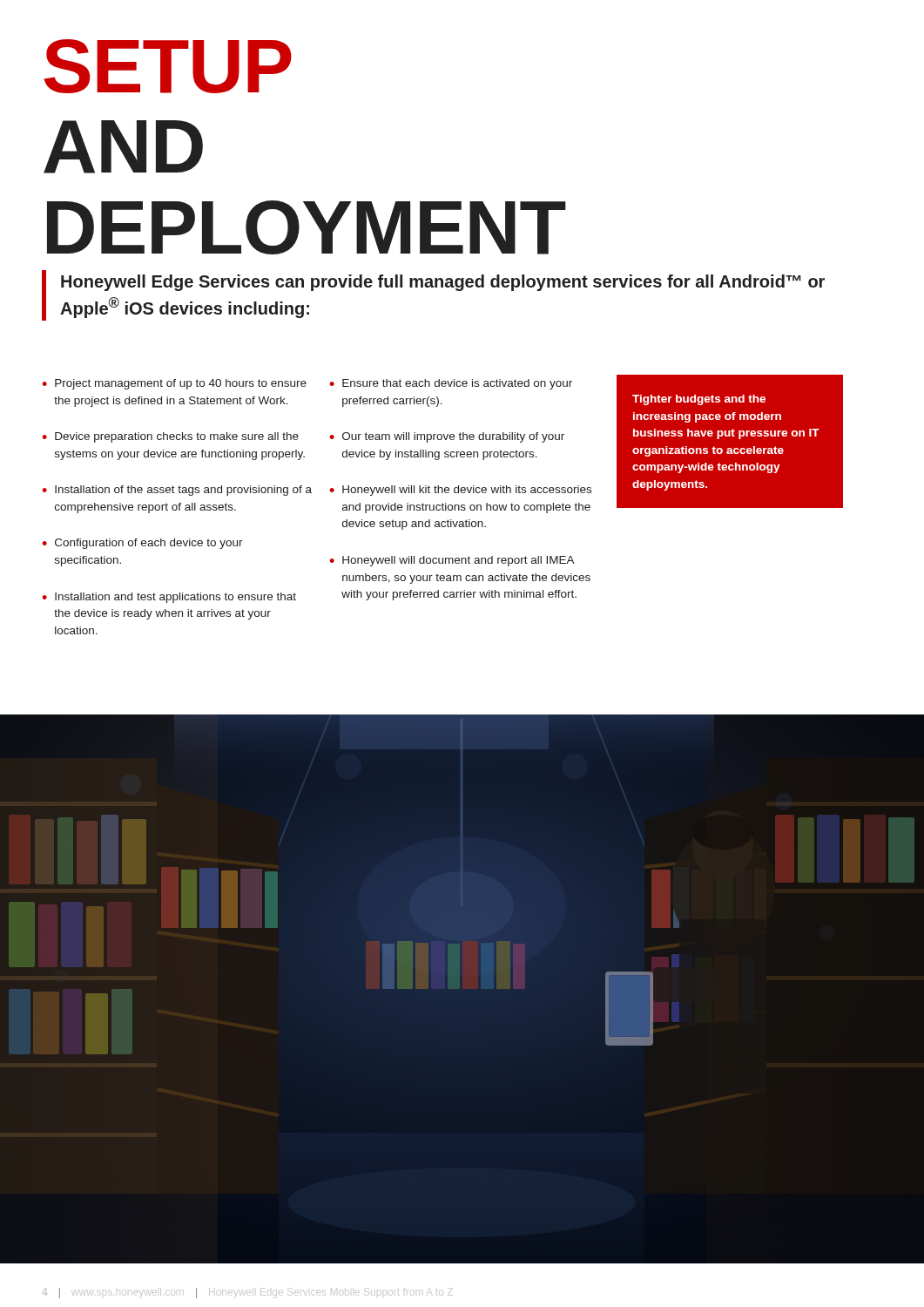Select the block starting "• Configuration of each"
Image resolution: width=924 pixels, height=1307 pixels.
[177, 551]
